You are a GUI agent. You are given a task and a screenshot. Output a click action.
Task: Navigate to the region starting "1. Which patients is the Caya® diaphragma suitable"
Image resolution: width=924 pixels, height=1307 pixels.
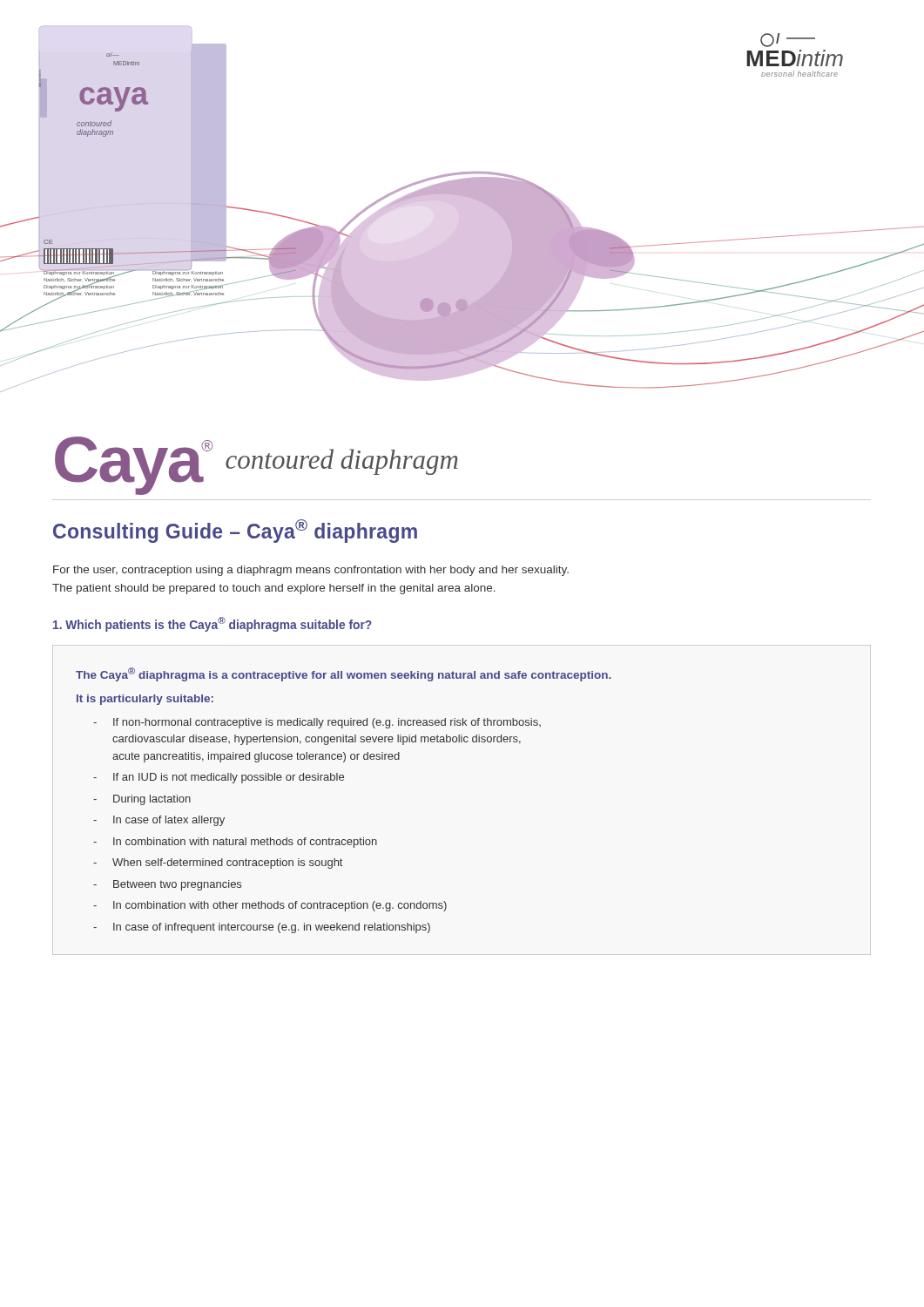coord(212,623)
